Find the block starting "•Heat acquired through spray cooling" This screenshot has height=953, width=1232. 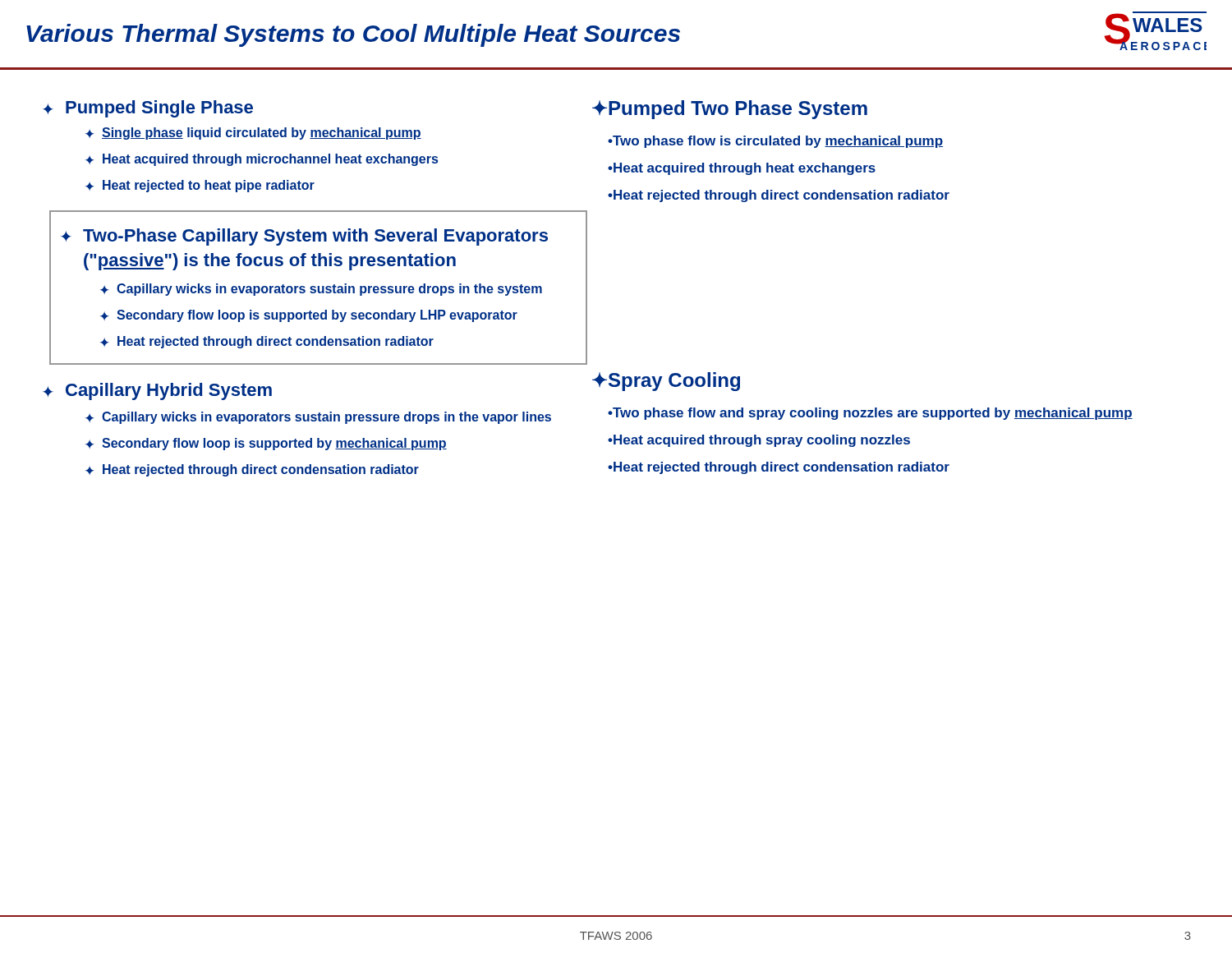pos(759,440)
